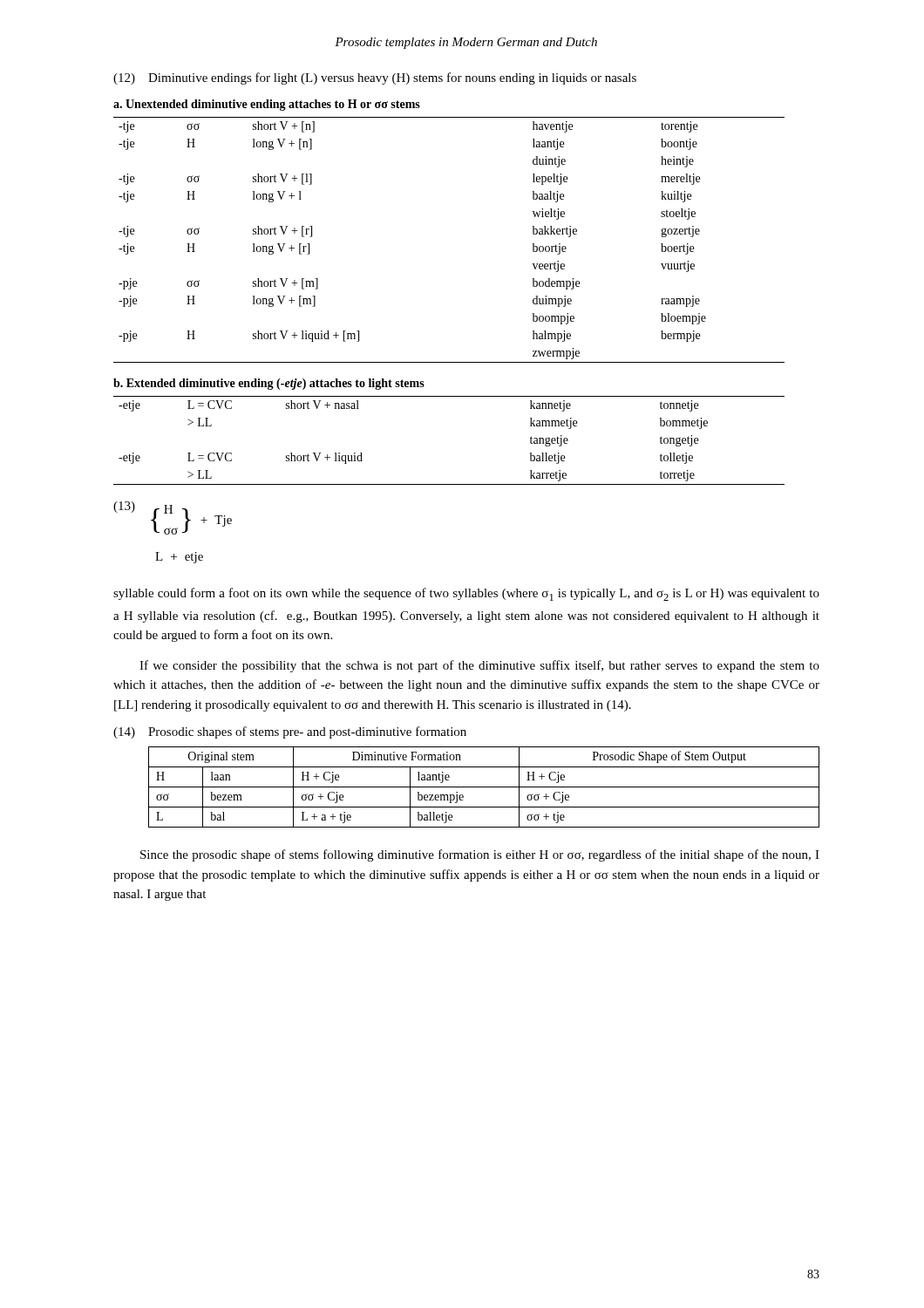
Task: Navigate to the block starting "b. Extended diminutive ending (-etje) attaches to"
Action: point(269,383)
